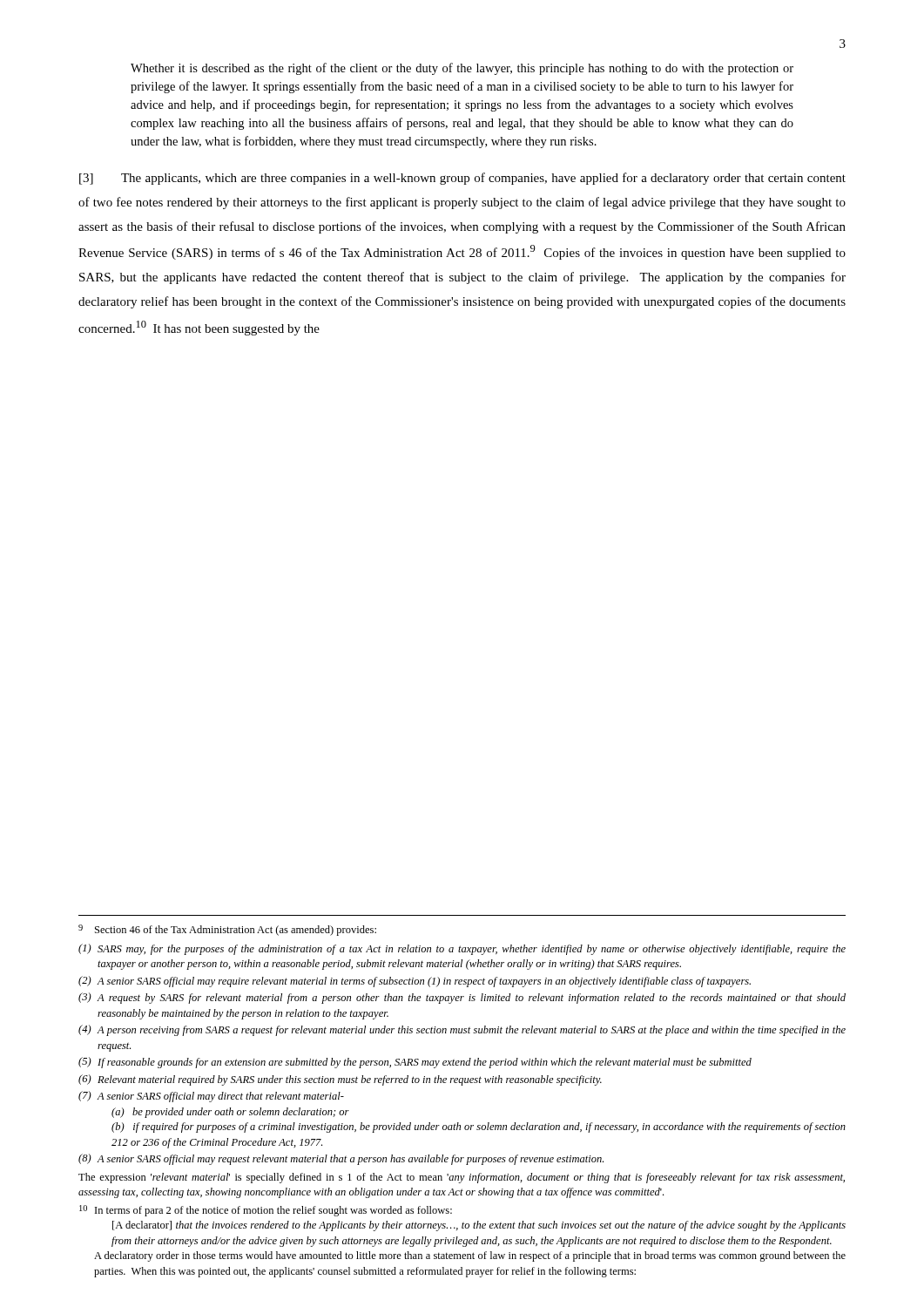Point to the block beginning "[3] The applicants, which are"
Screen dimensions: 1307x924
(x=462, y=251)
